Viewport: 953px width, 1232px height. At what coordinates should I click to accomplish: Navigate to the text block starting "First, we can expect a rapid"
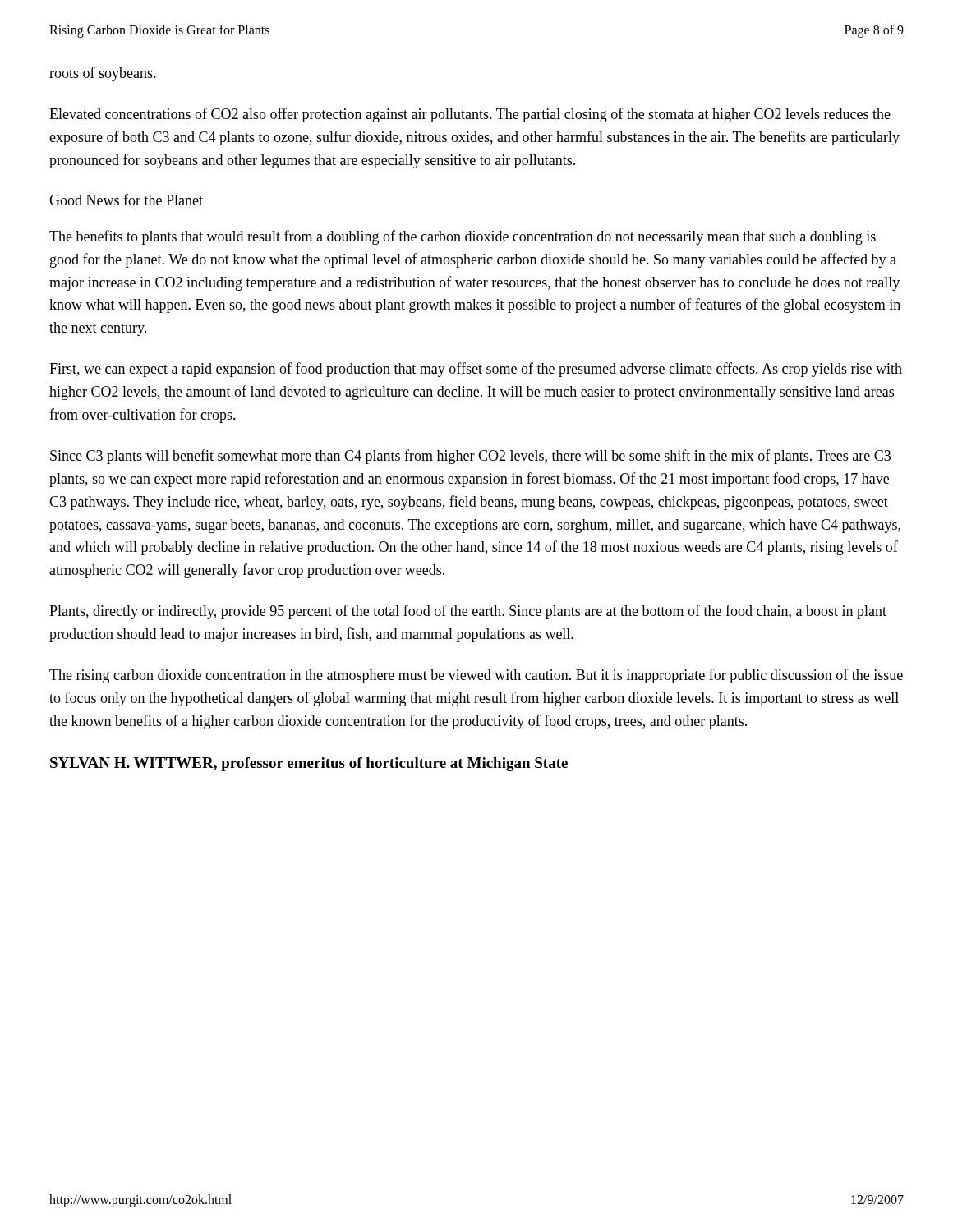pos(476,392)
